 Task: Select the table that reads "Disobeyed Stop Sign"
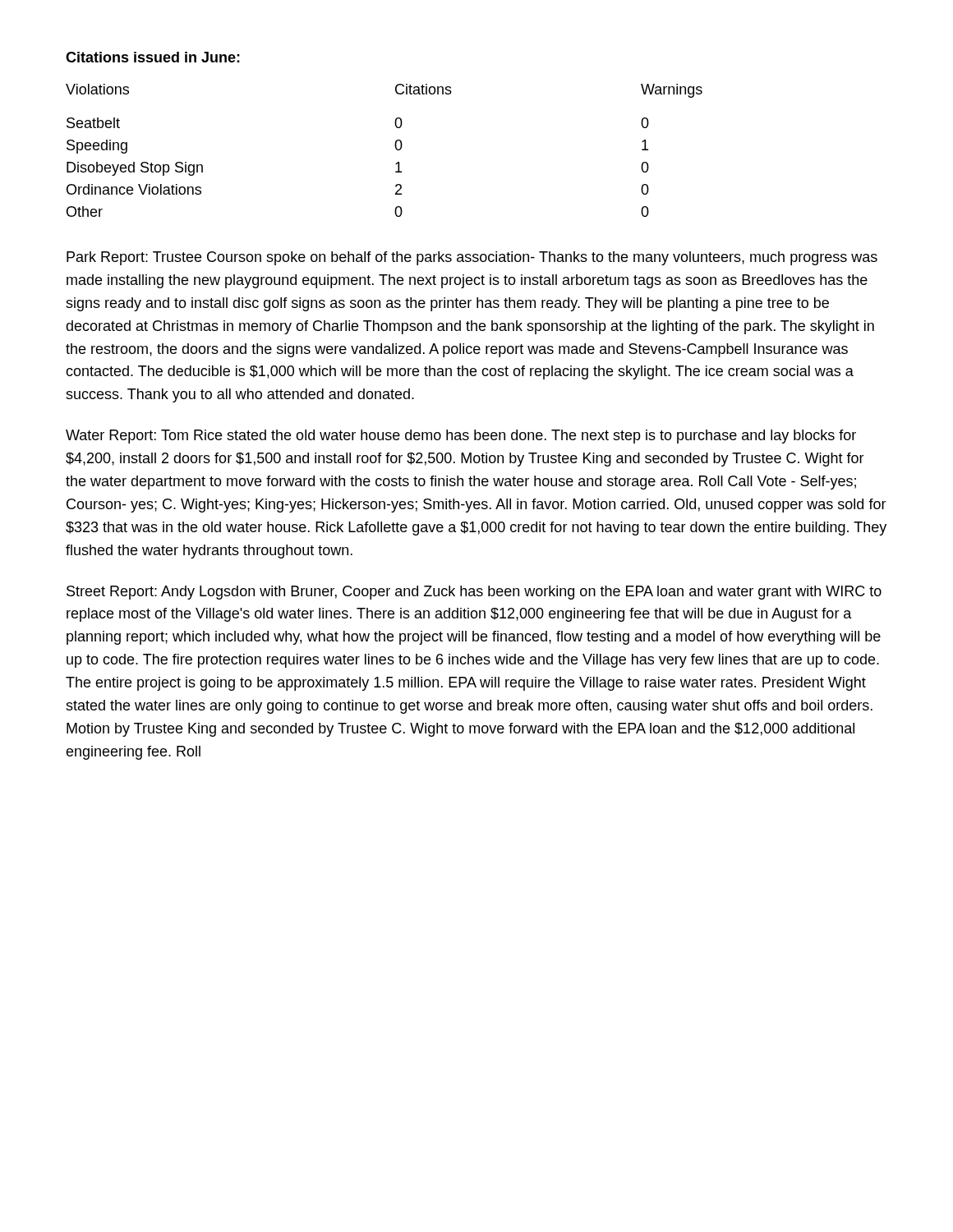pos(476,152)
